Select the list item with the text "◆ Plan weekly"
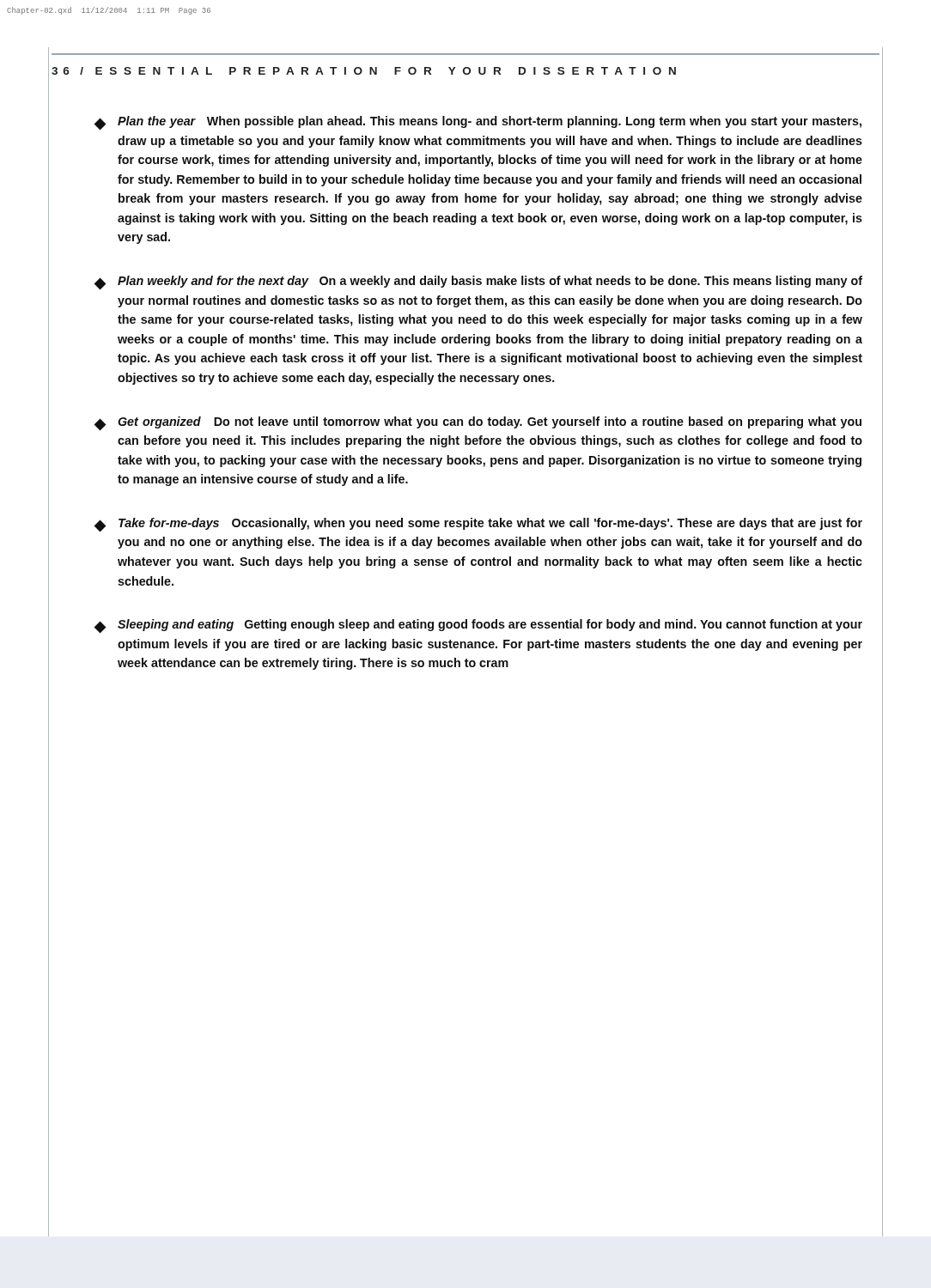The height and width of the screenshot is (1288, 931). pos(478,330)
